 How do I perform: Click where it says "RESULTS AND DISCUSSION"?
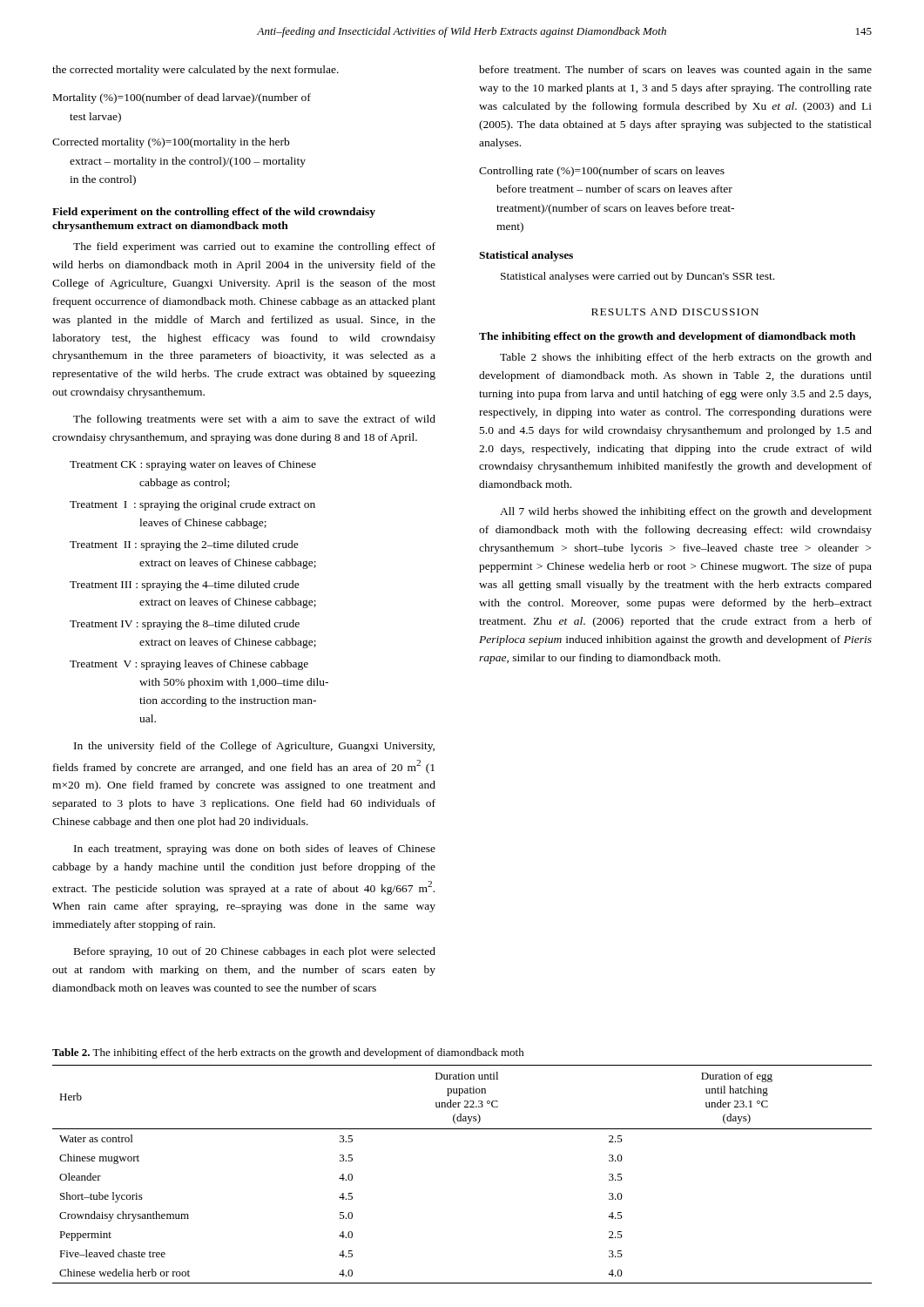point(675,311)
